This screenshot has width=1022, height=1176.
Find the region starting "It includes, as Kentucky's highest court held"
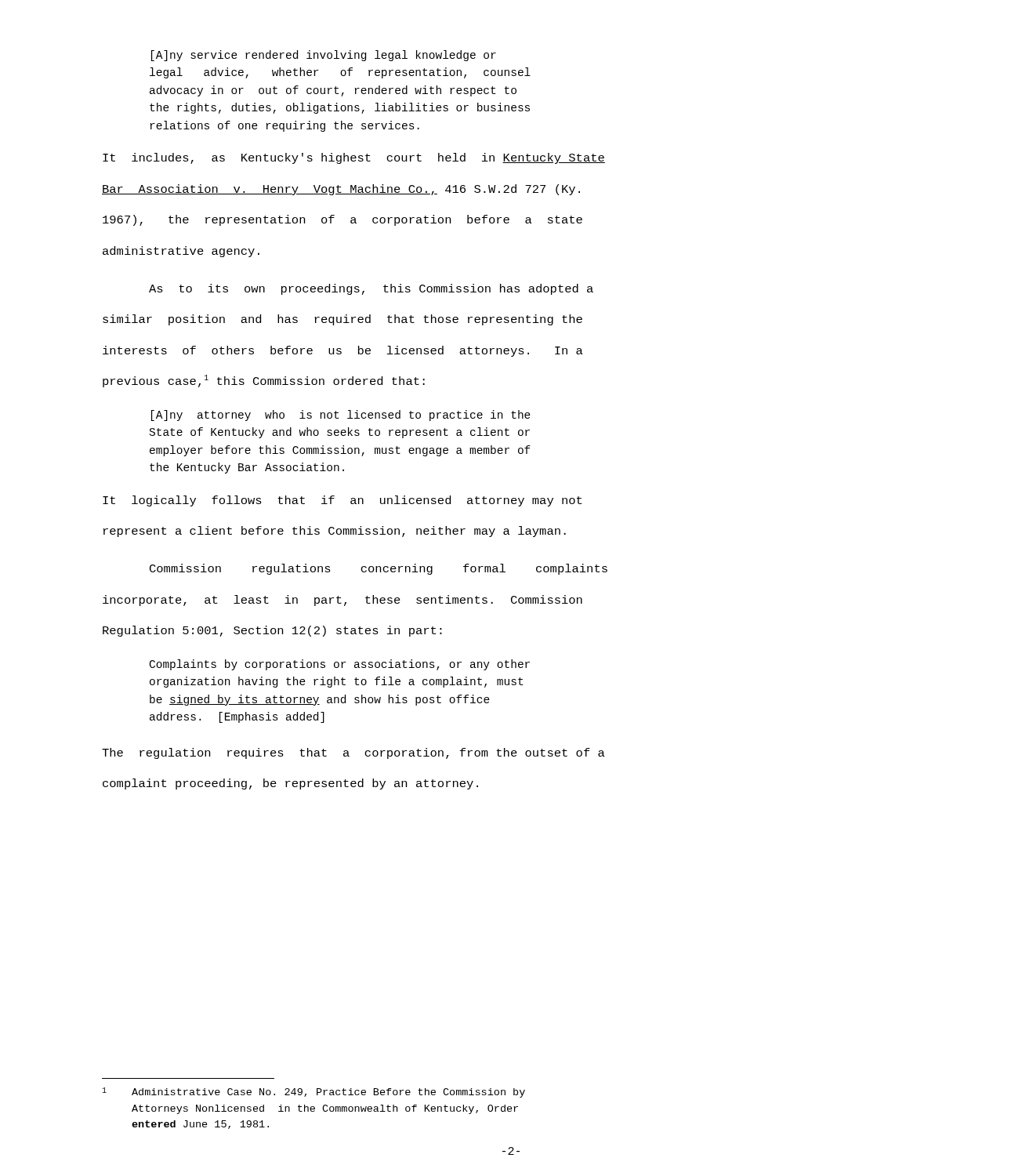pos(353,159)
